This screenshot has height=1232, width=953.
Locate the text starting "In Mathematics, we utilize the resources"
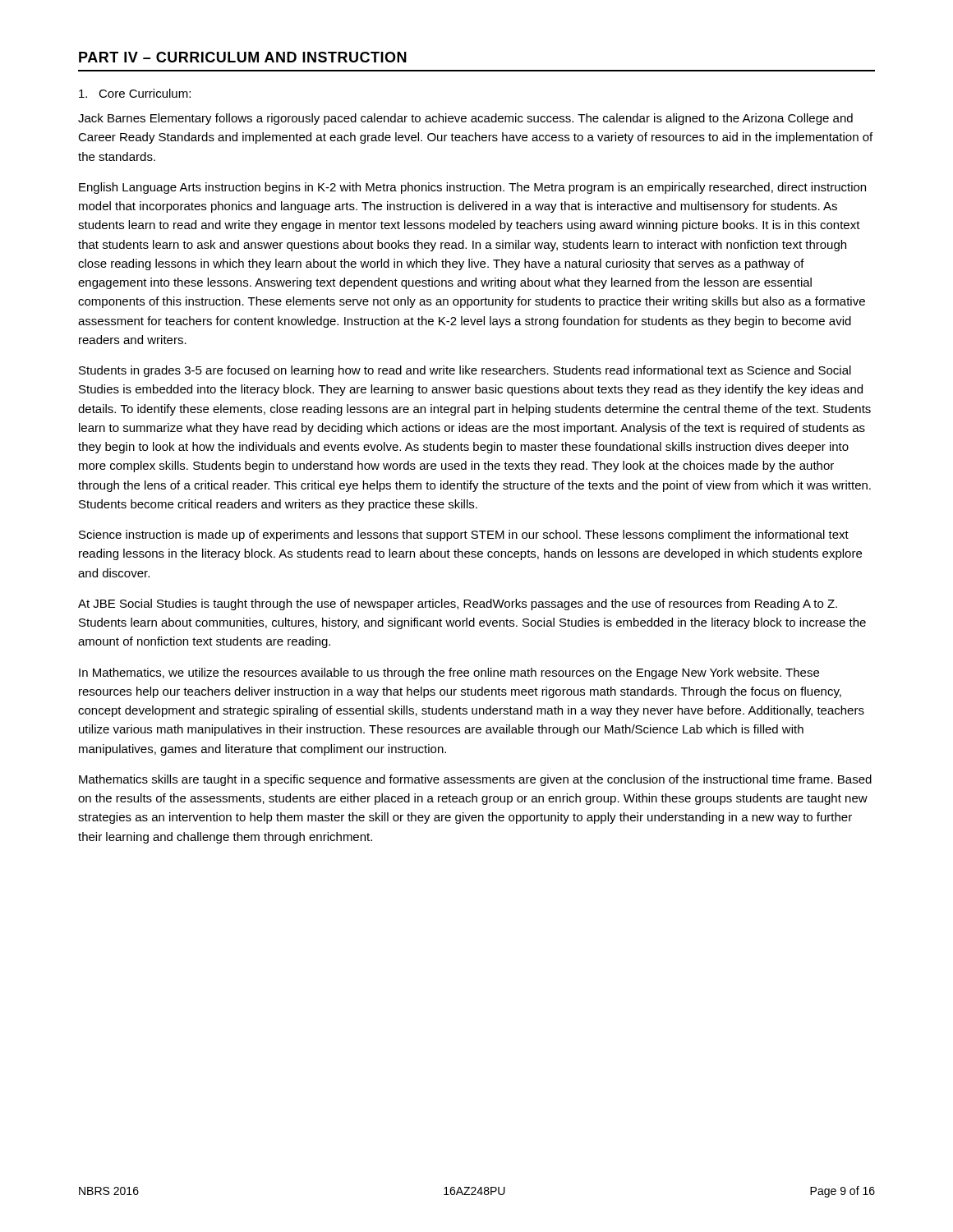(476, 710)
